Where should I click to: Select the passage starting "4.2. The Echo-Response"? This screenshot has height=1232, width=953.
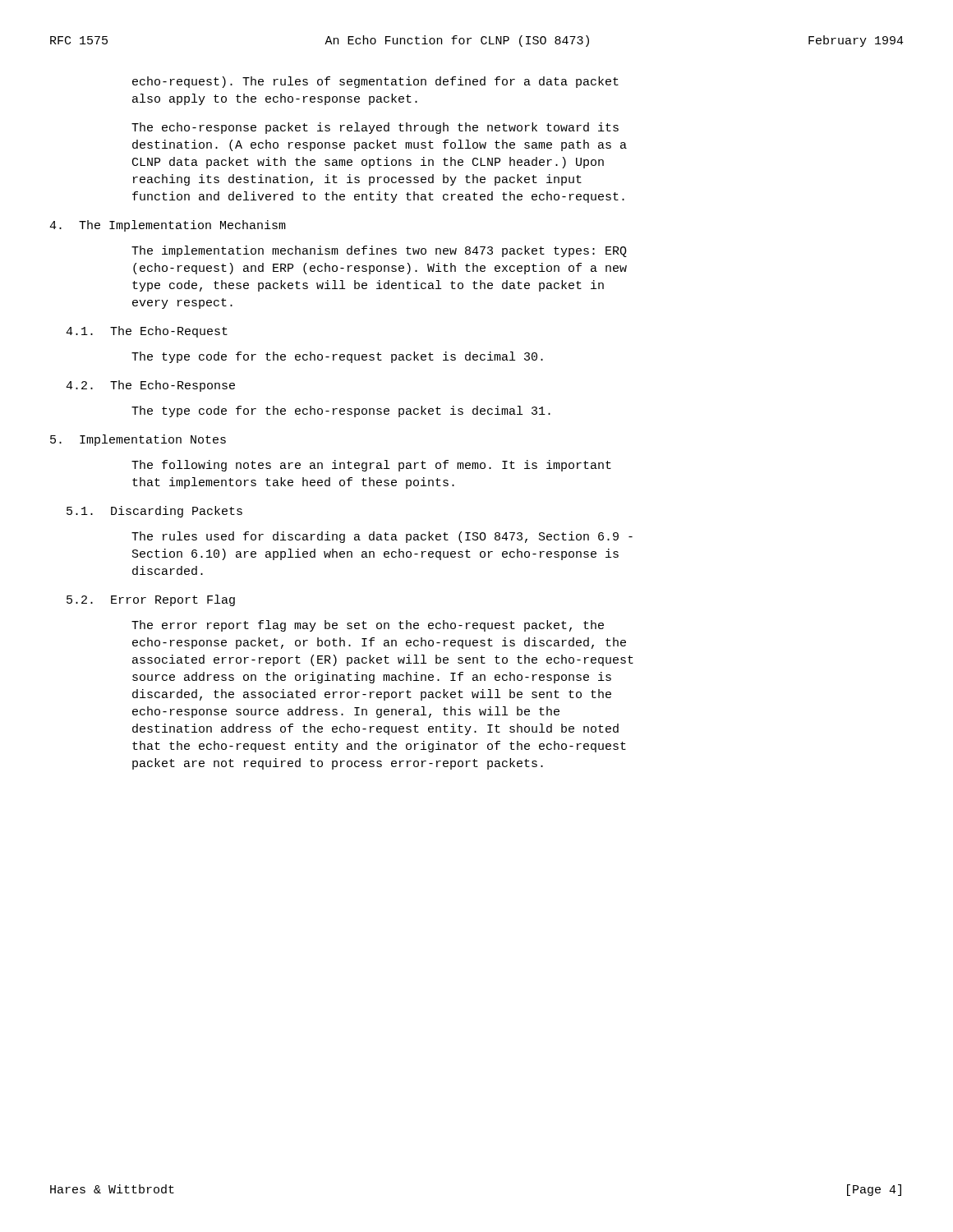151,386
